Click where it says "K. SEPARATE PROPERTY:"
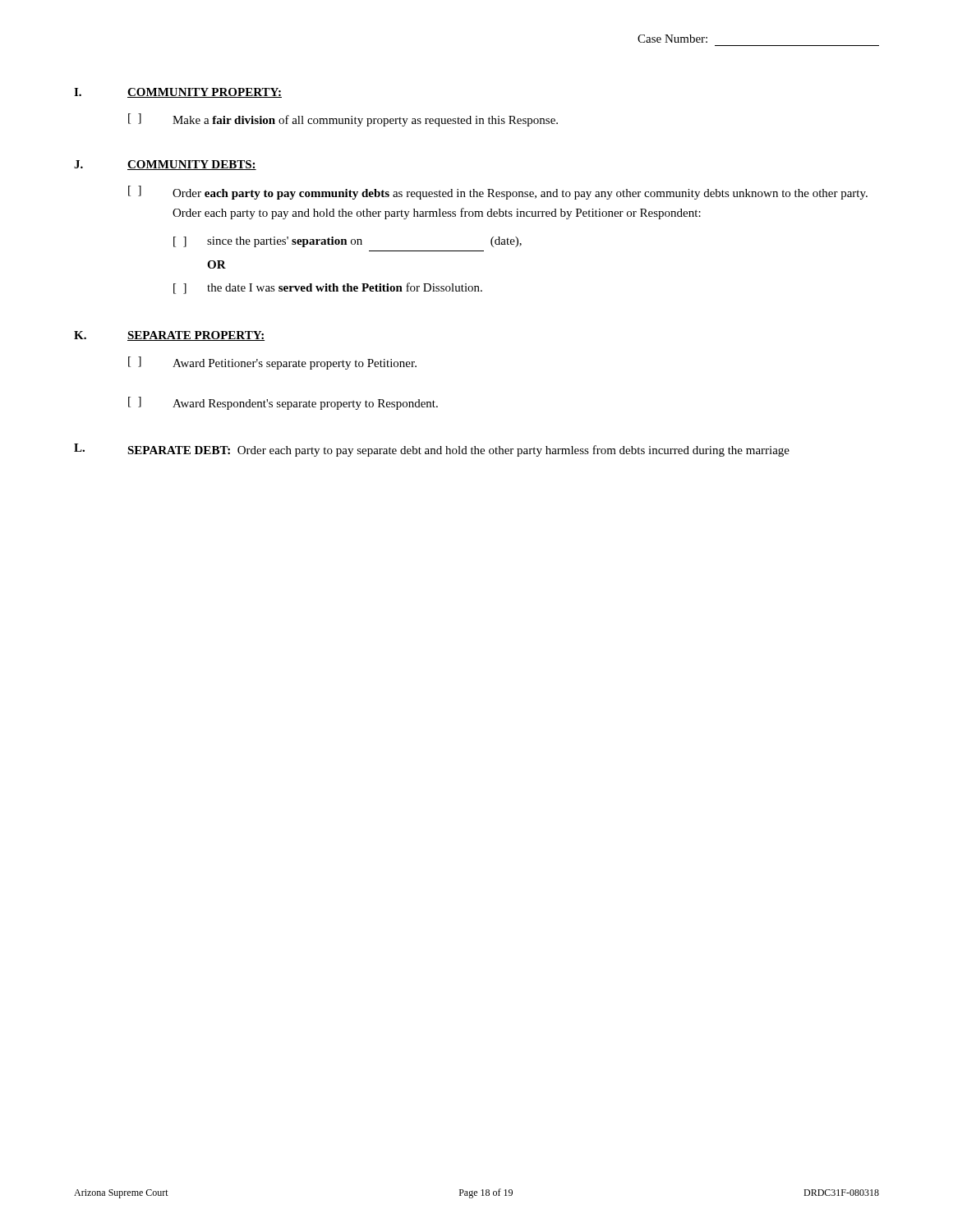 click(169, 336)
